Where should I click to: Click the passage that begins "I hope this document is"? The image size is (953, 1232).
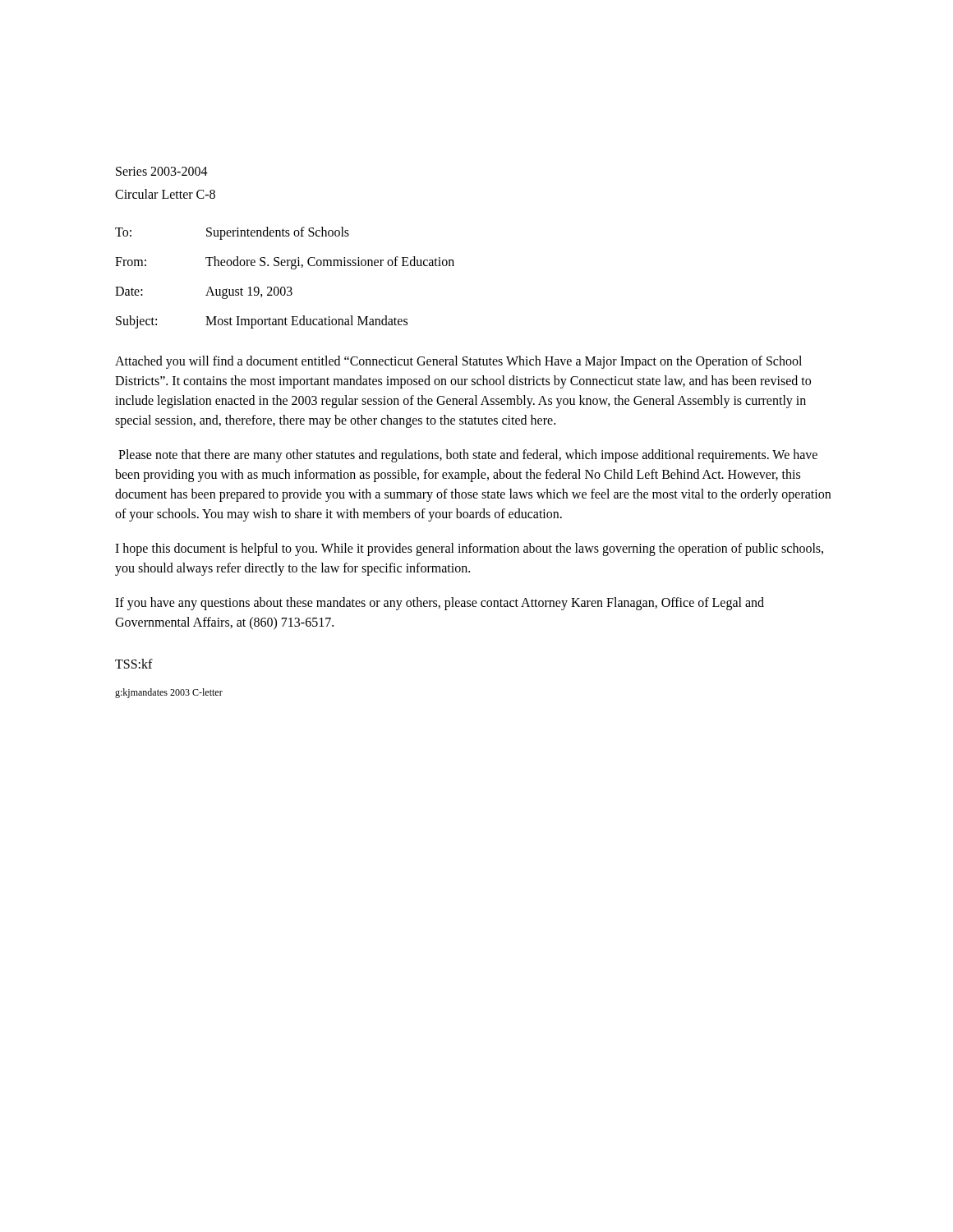pos(470,558)
